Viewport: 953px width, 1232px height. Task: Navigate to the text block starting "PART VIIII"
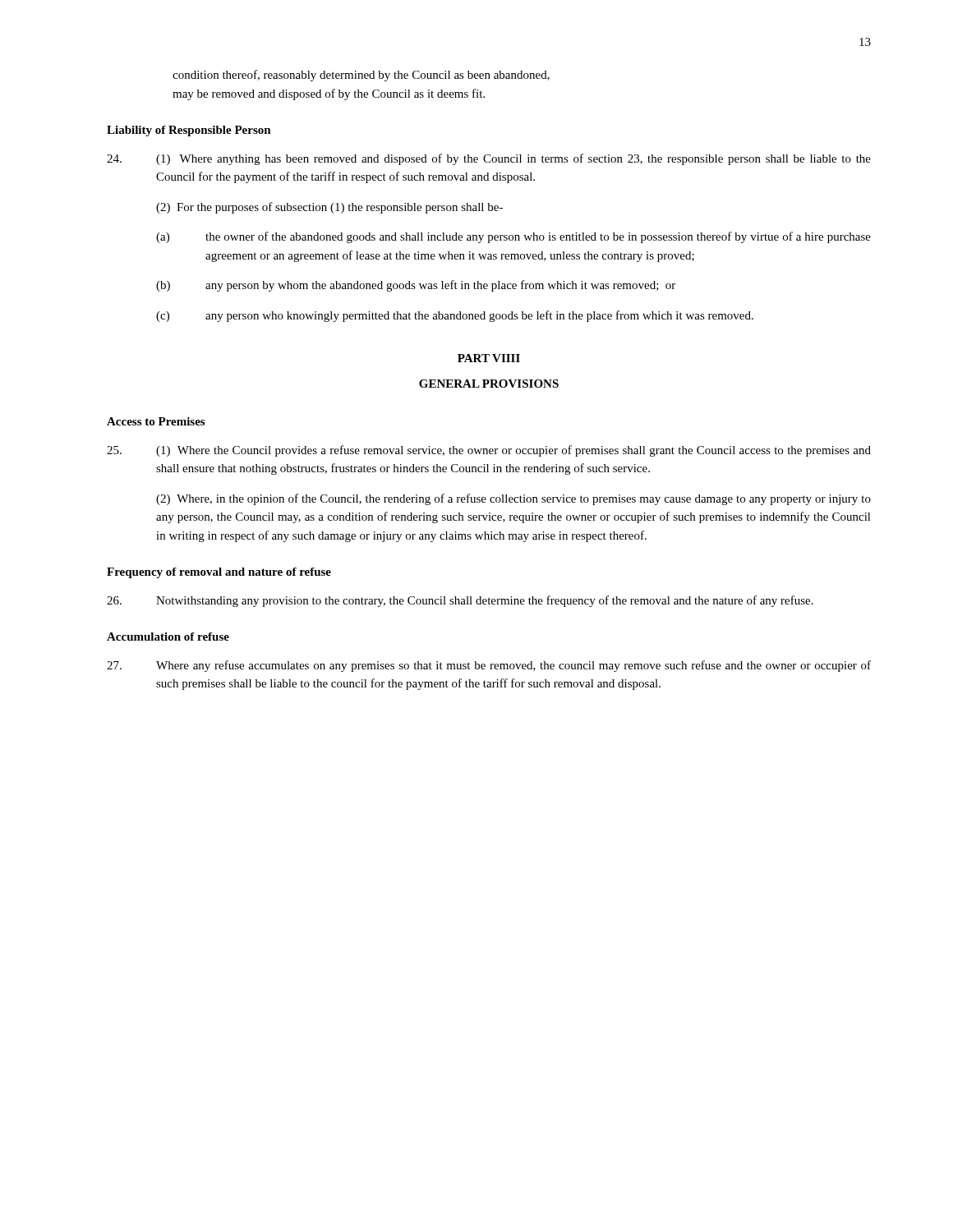(x=489, y=358)
